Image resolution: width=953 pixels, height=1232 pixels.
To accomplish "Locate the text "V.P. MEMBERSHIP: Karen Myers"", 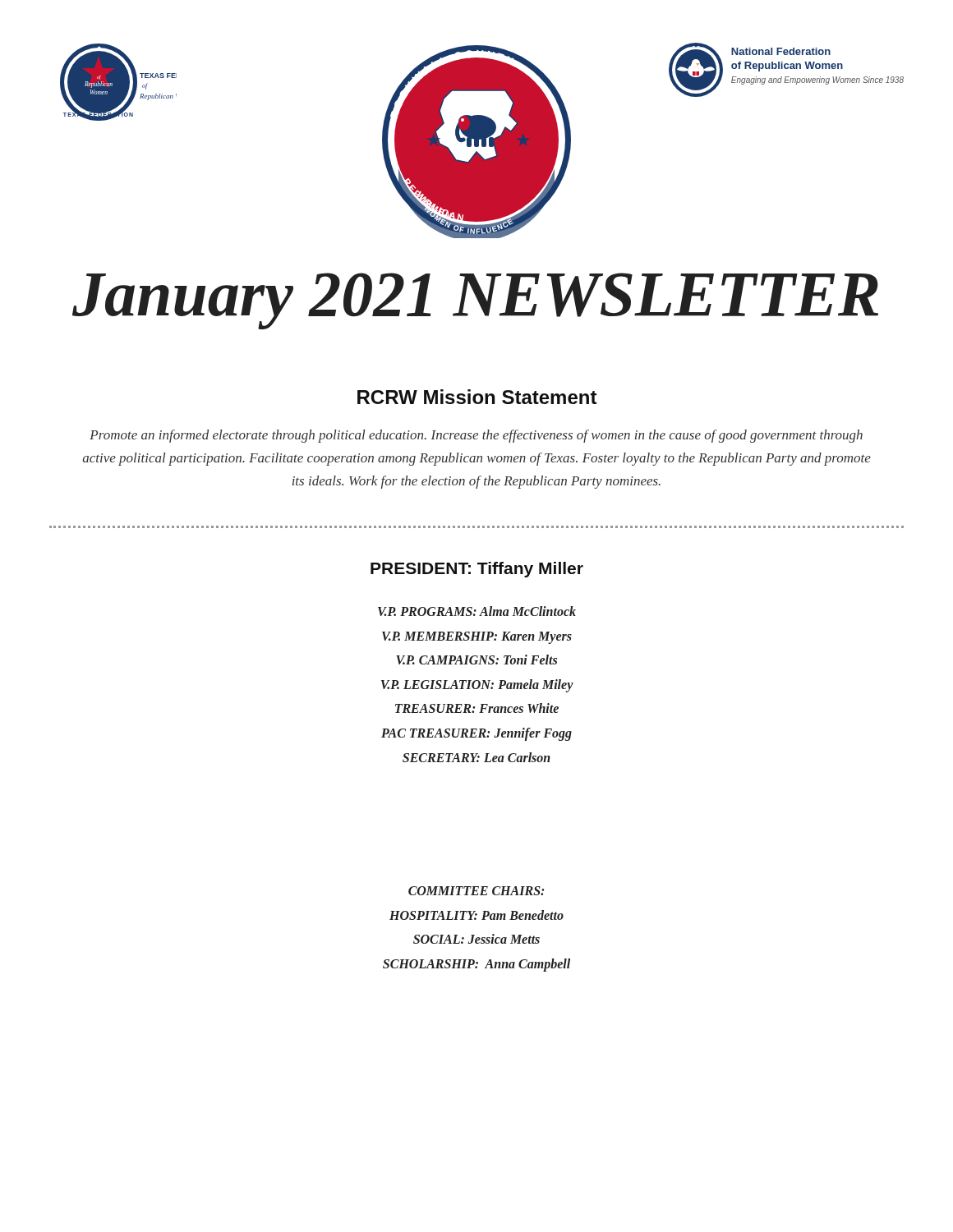I will (476, 636).
